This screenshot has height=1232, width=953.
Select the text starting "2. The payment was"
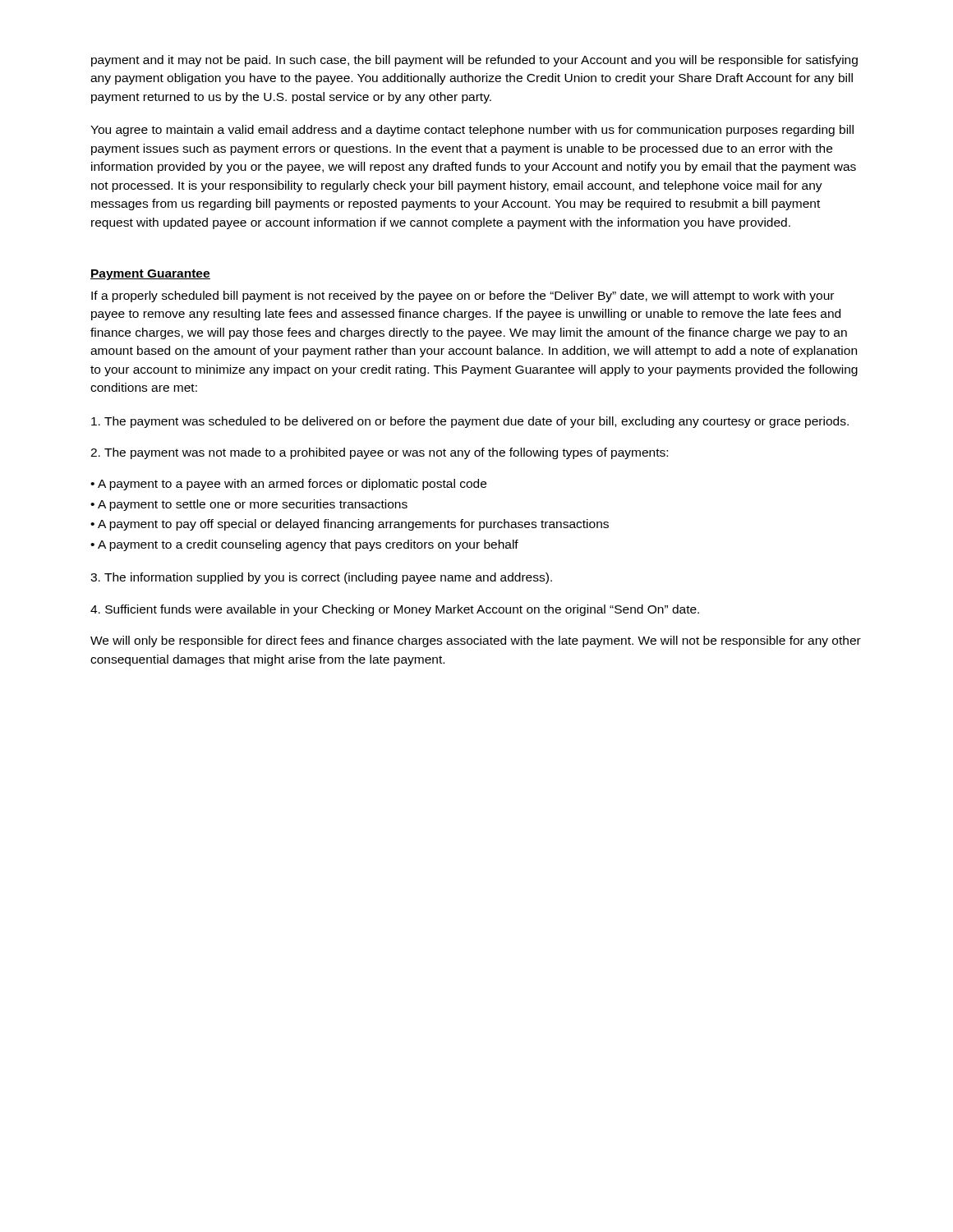[380, 452]
